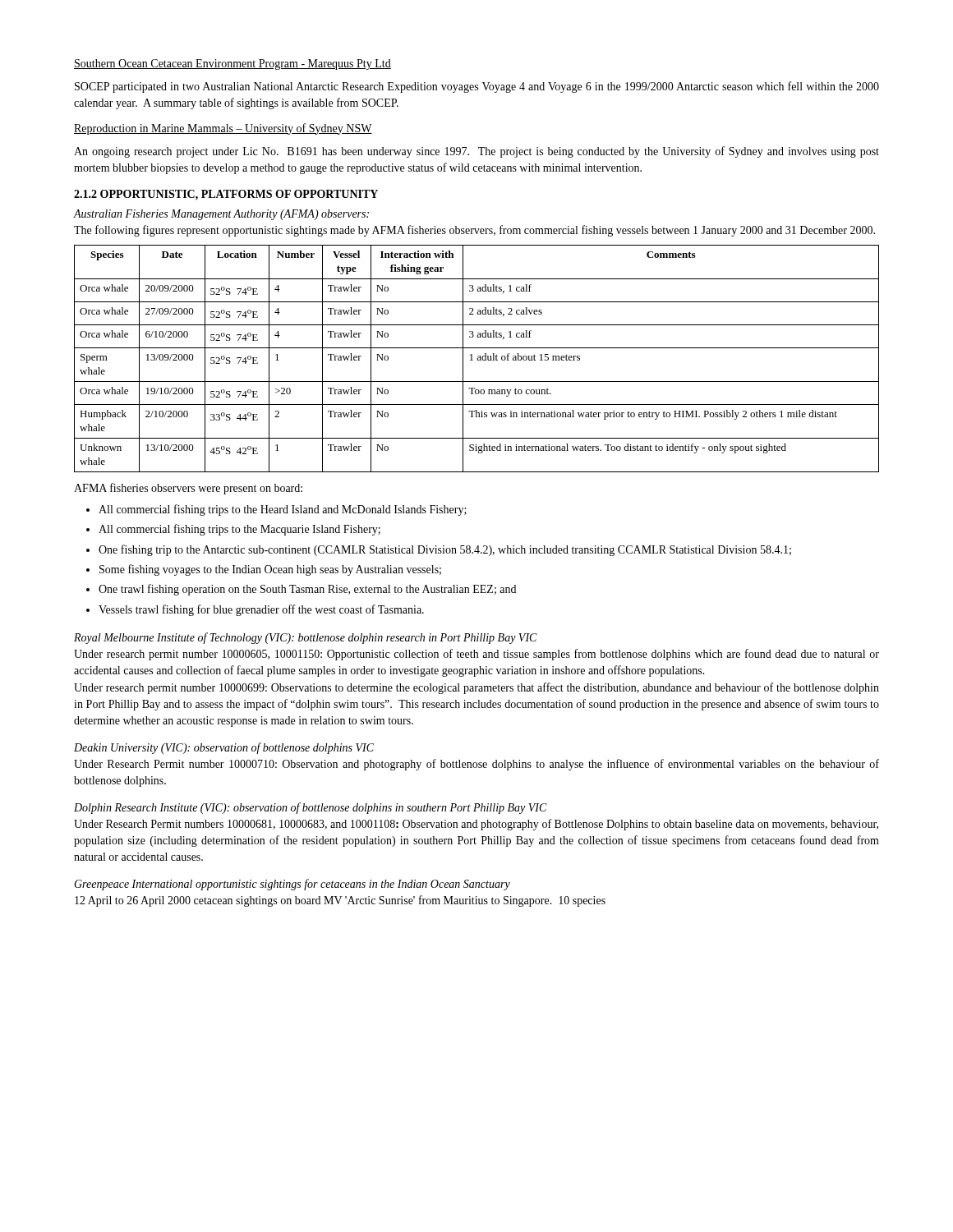Select the text block starting "All commercial fishing trips to the Macquarie"
The image size is (953, 1232).
click(x=240, y=530)
